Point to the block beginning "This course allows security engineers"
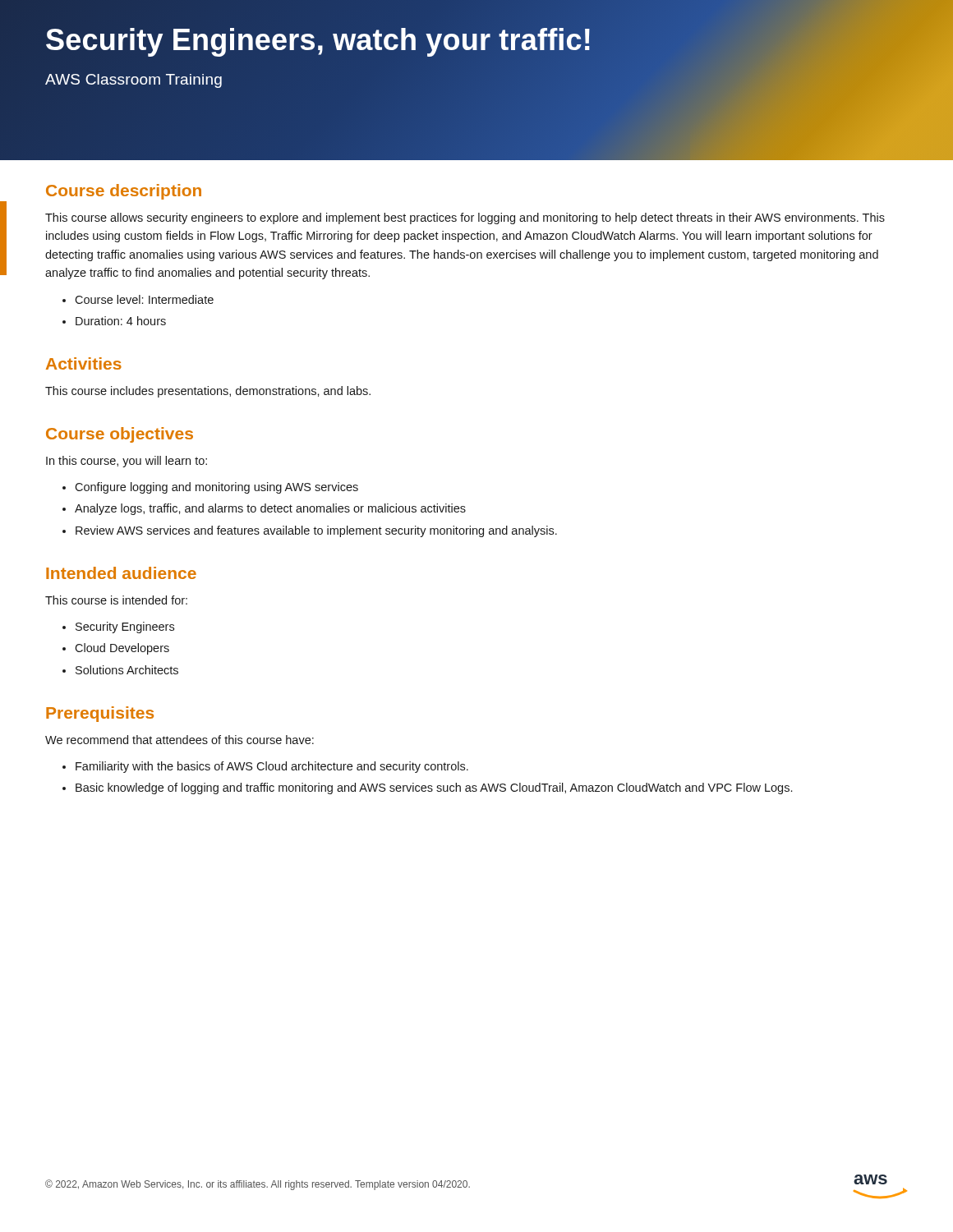 476,245
